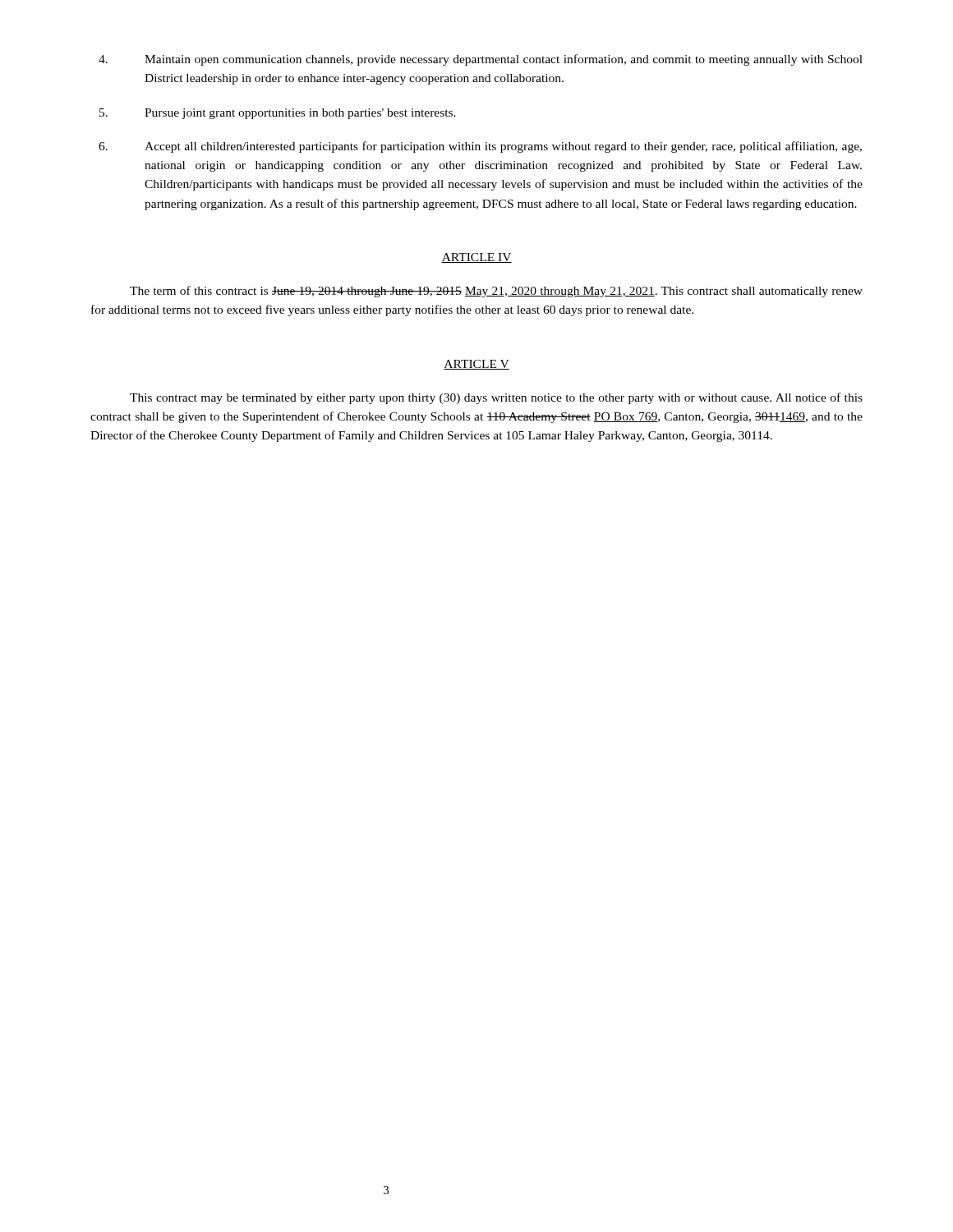Point to the block beginning "4. Maintain open communication"
This screenshot has width=953, height=1232.
(476, 68)
